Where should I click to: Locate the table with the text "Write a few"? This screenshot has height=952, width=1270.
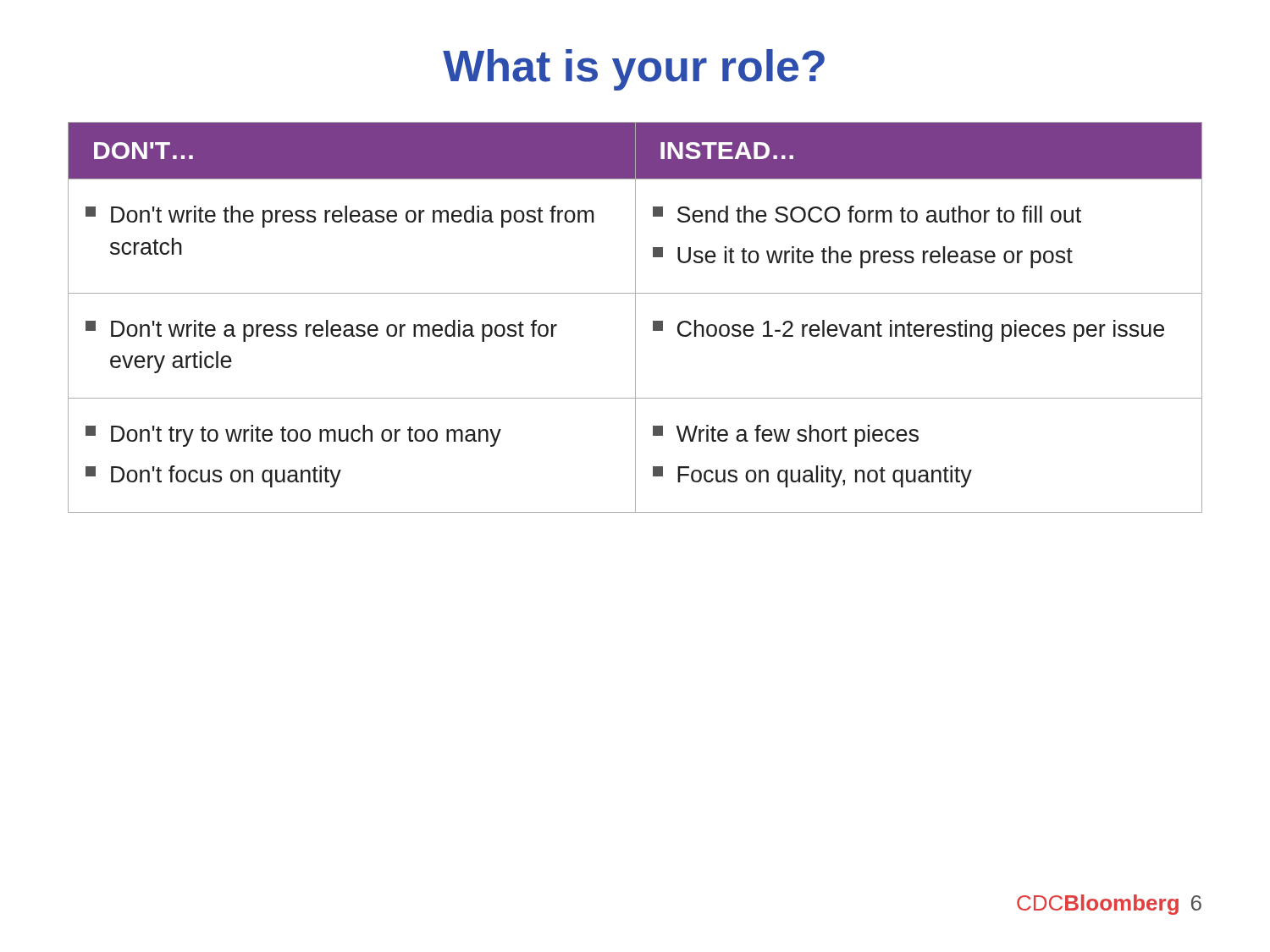[635, 317]
